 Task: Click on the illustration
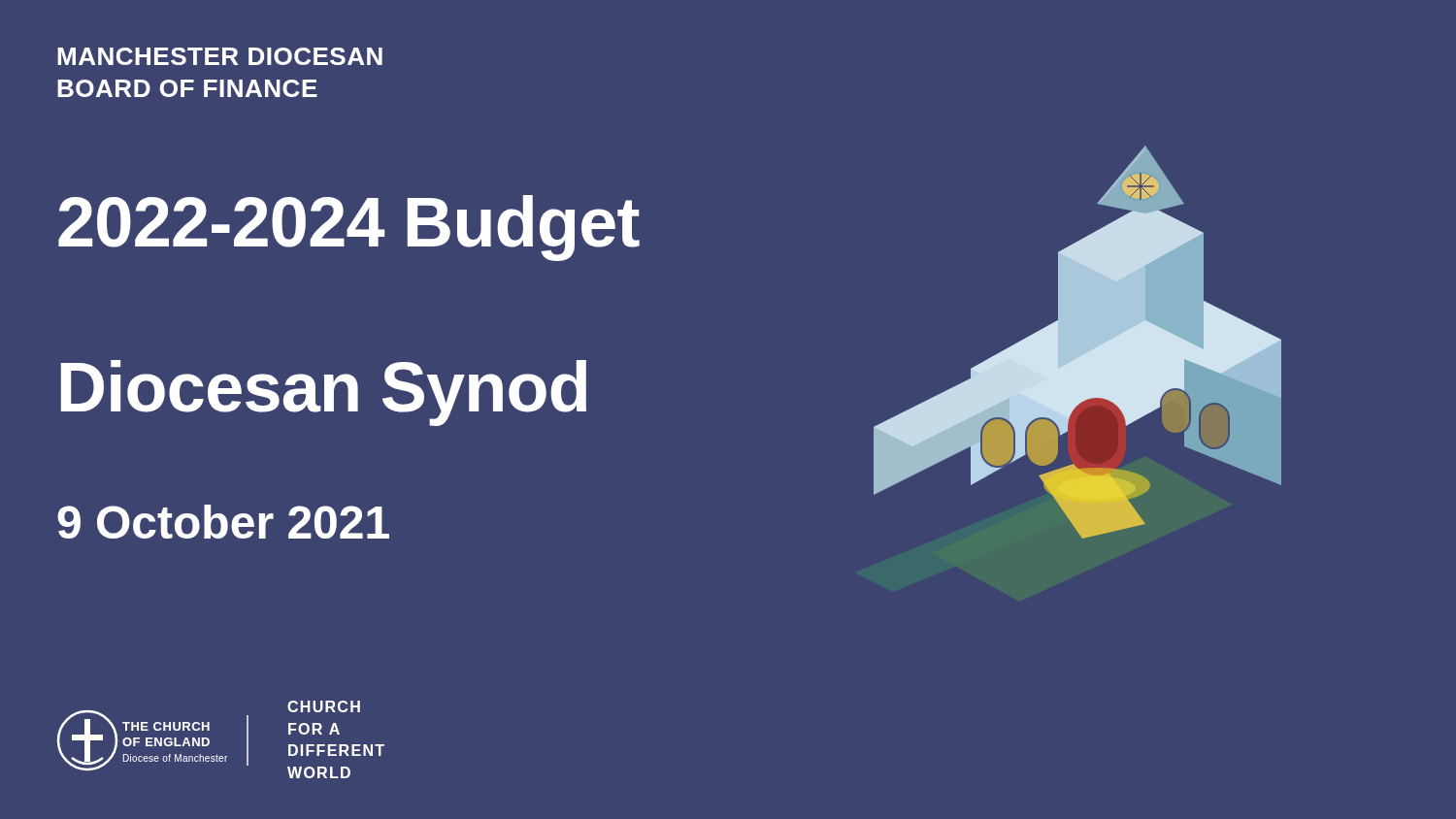click(x=1068, y=320)
